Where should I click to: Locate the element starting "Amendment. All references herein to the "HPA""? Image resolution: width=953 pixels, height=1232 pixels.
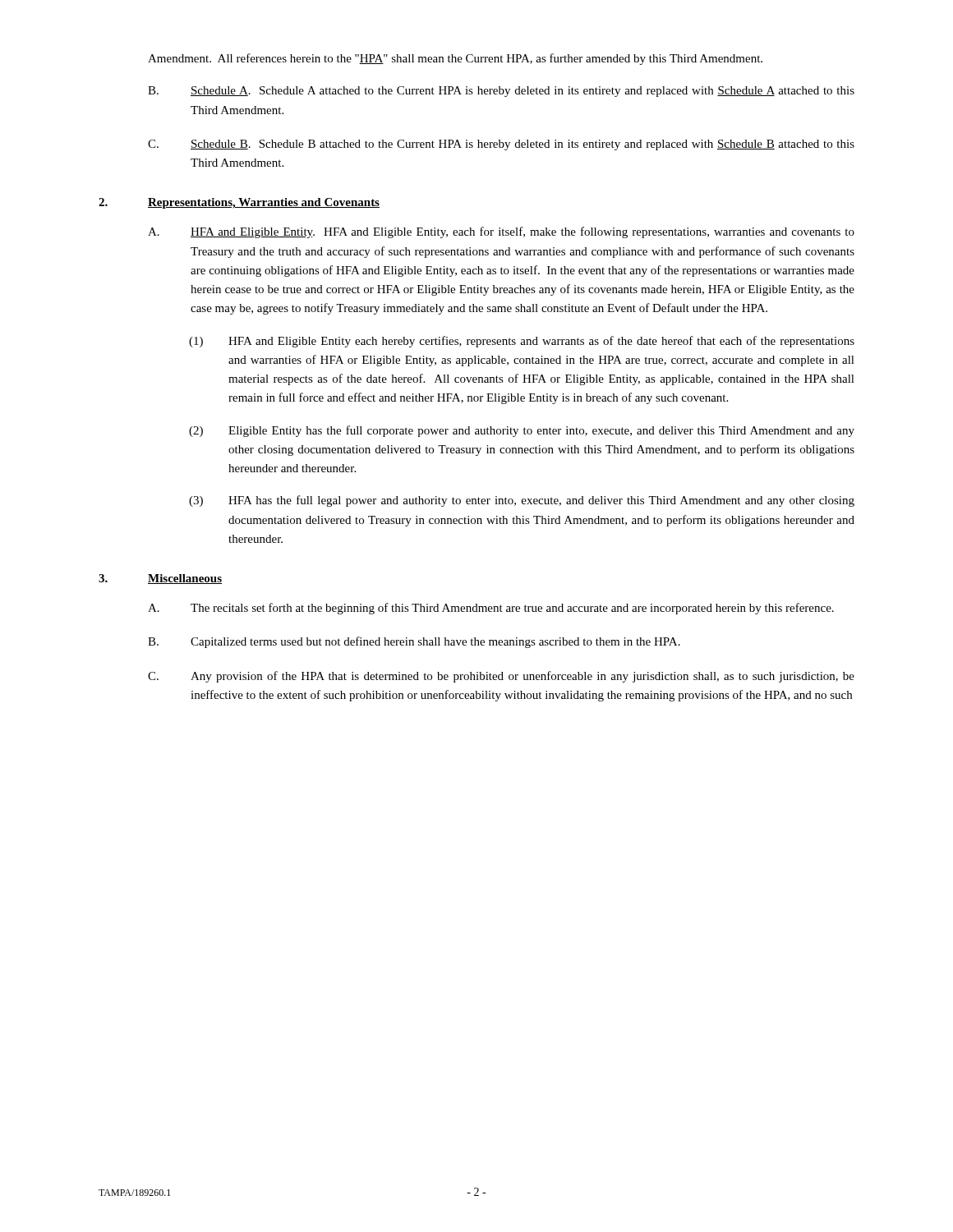456,58
